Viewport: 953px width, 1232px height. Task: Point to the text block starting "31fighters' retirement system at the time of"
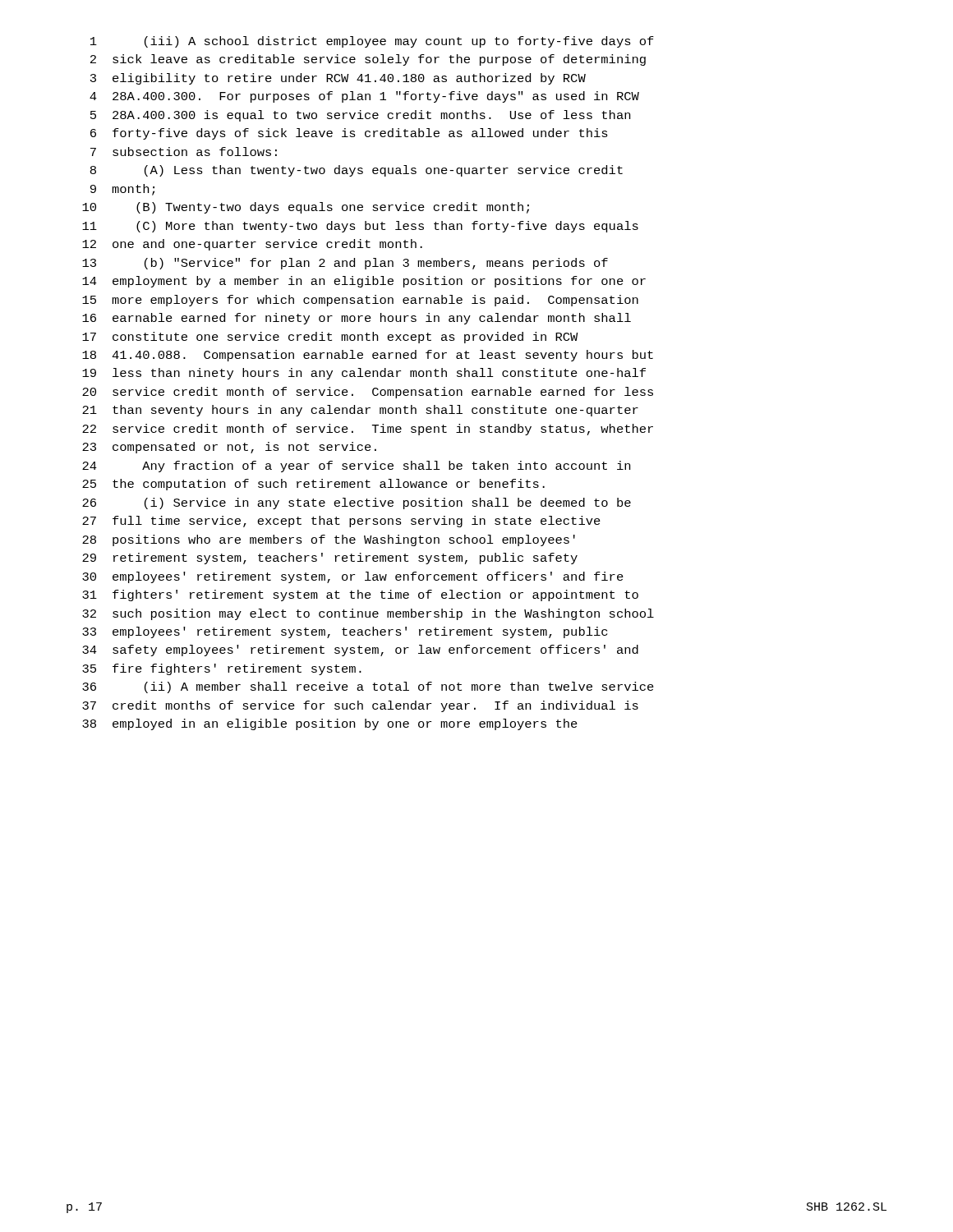(x=476, y=596)
